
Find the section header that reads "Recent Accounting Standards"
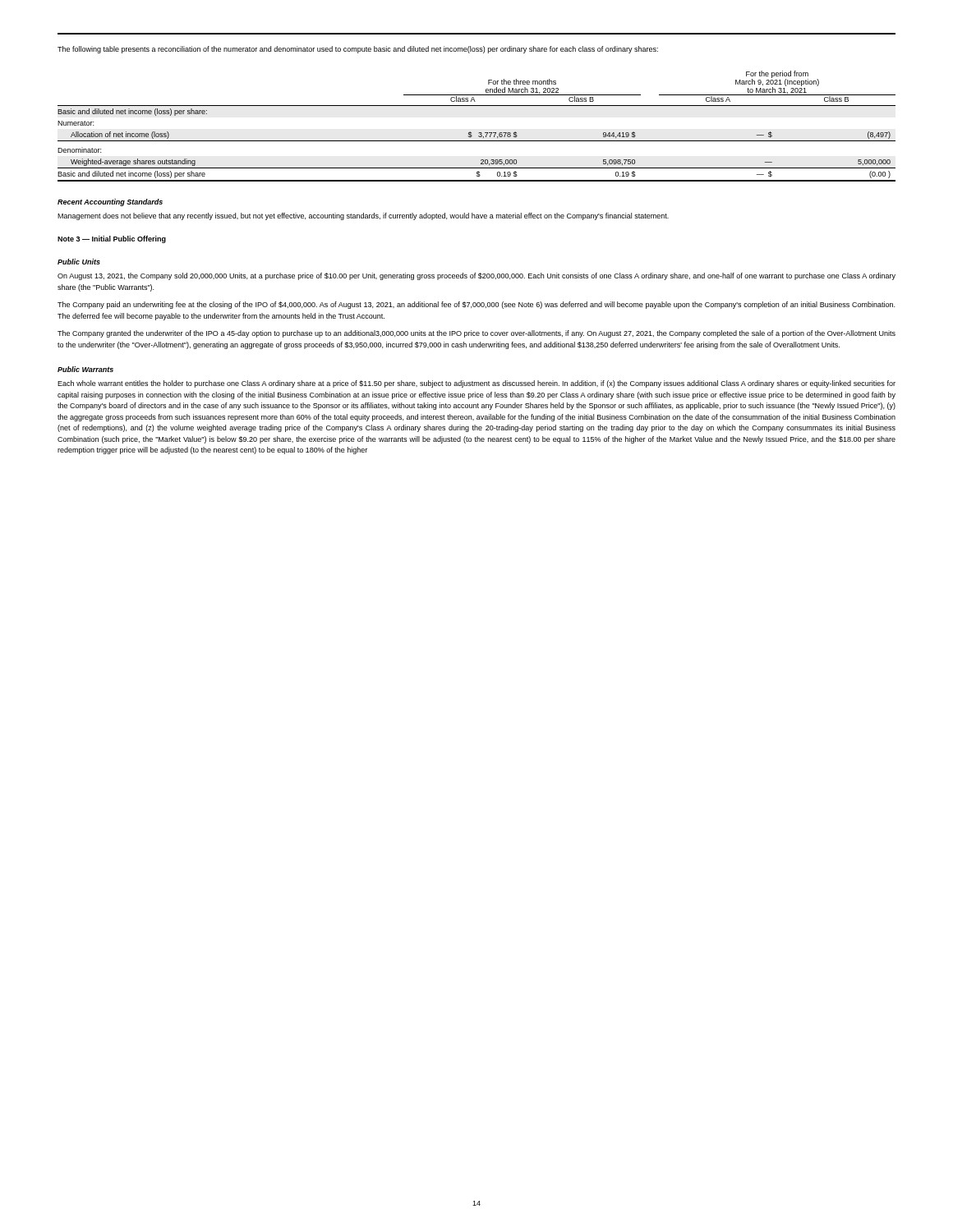(110, 202)
